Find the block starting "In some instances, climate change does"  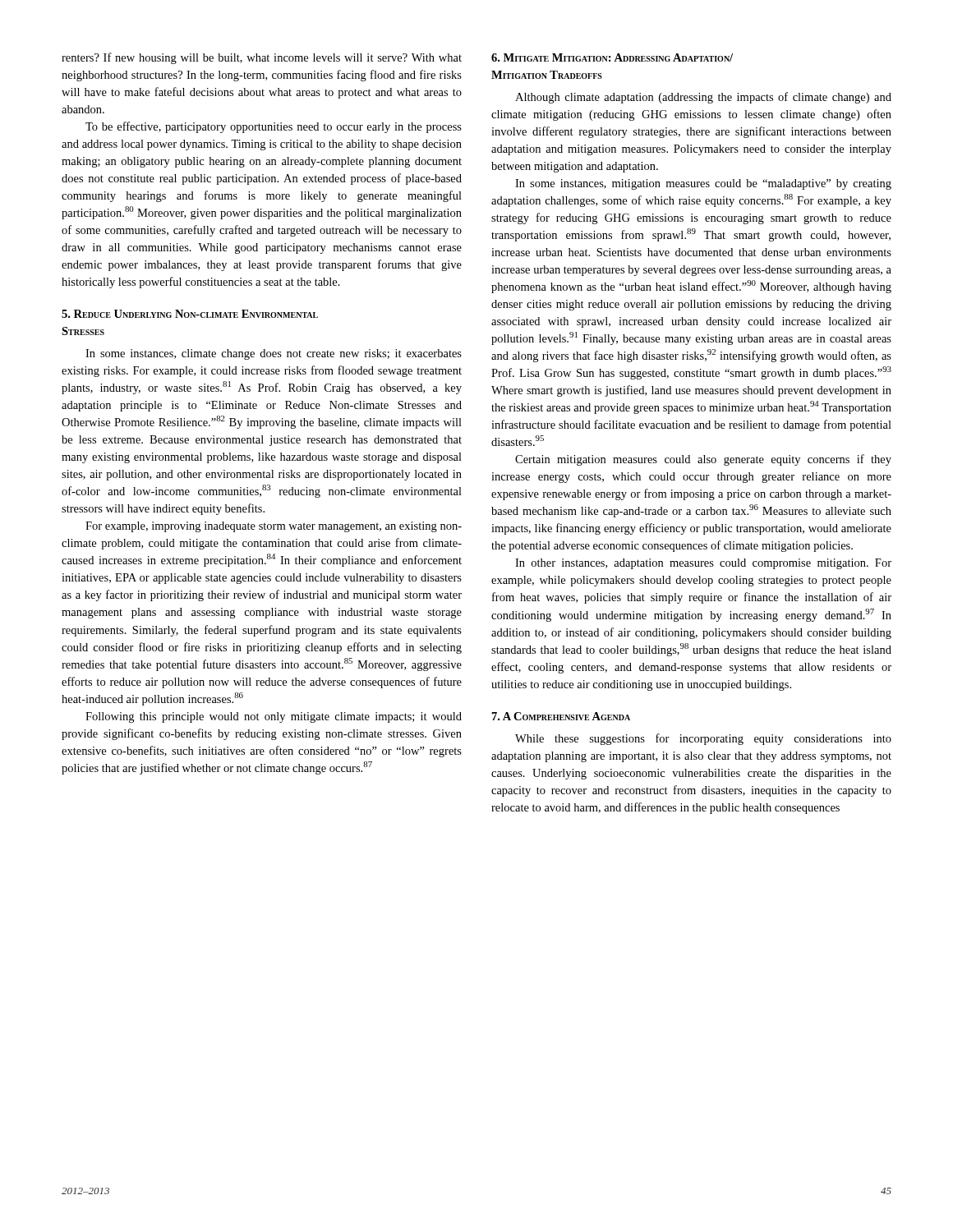[x=262, y=432]
